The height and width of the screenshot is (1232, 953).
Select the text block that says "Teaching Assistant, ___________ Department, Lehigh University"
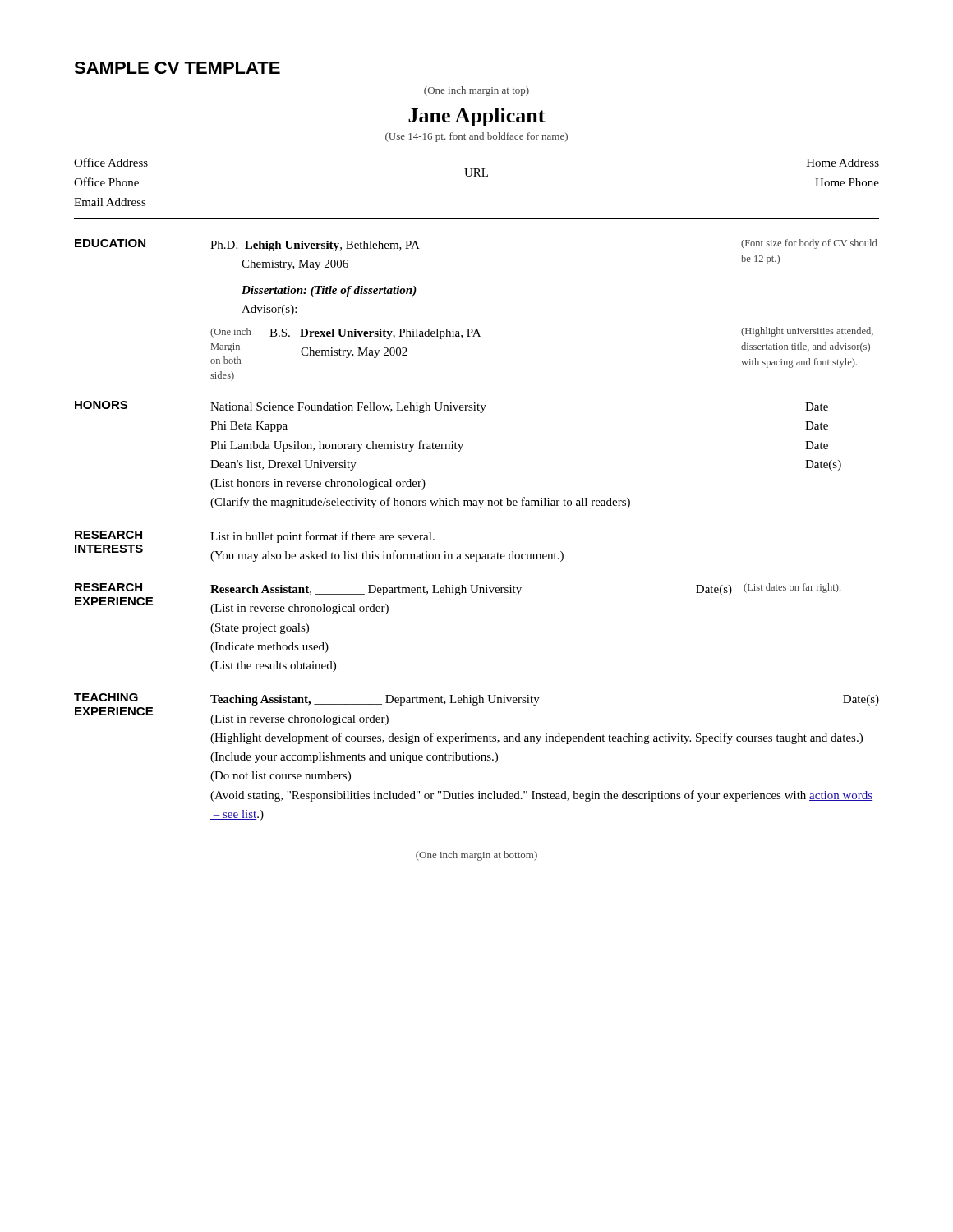[x=267, y=700]
